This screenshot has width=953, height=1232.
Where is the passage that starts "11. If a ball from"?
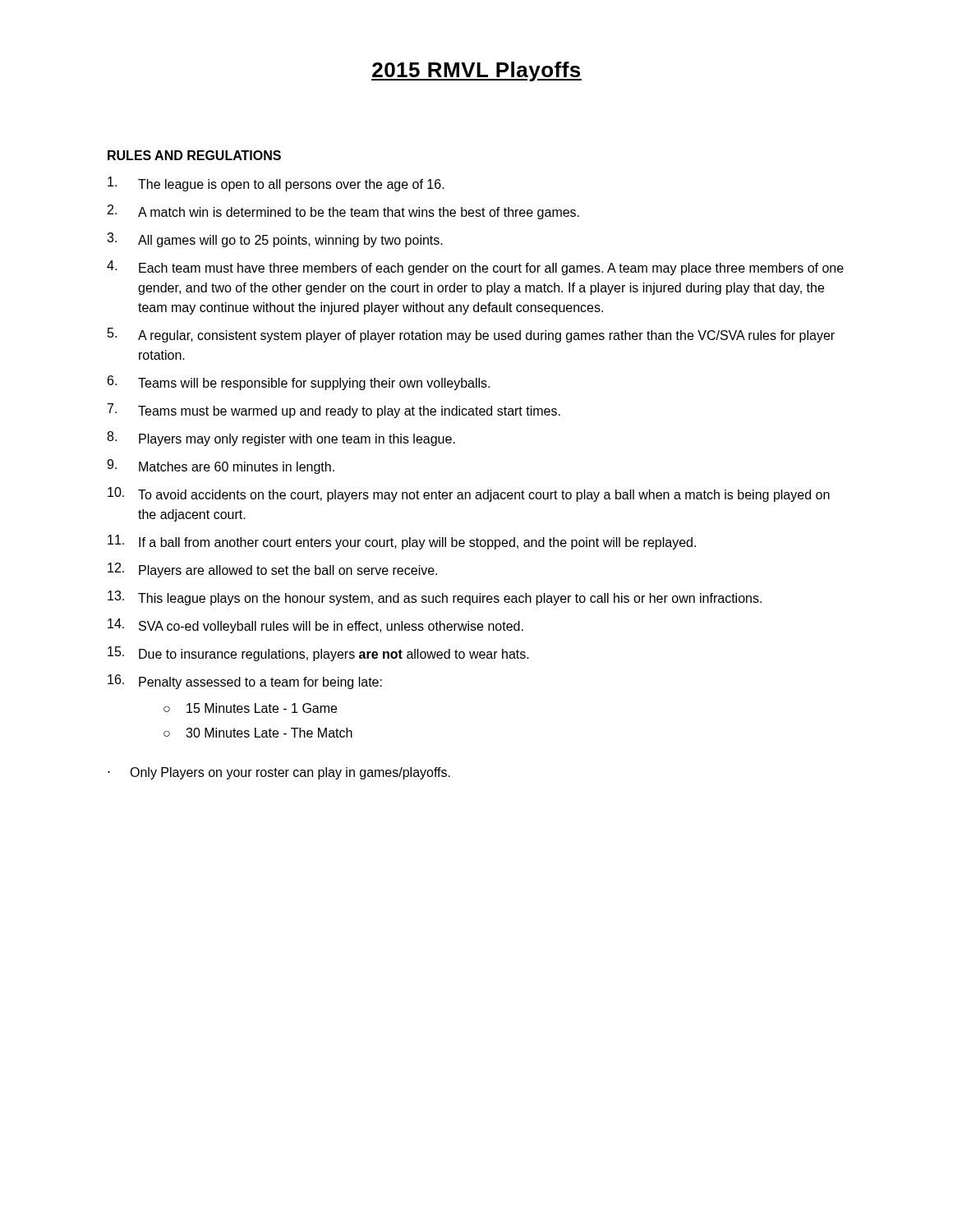pyautogui.click(x=402, y=543)
